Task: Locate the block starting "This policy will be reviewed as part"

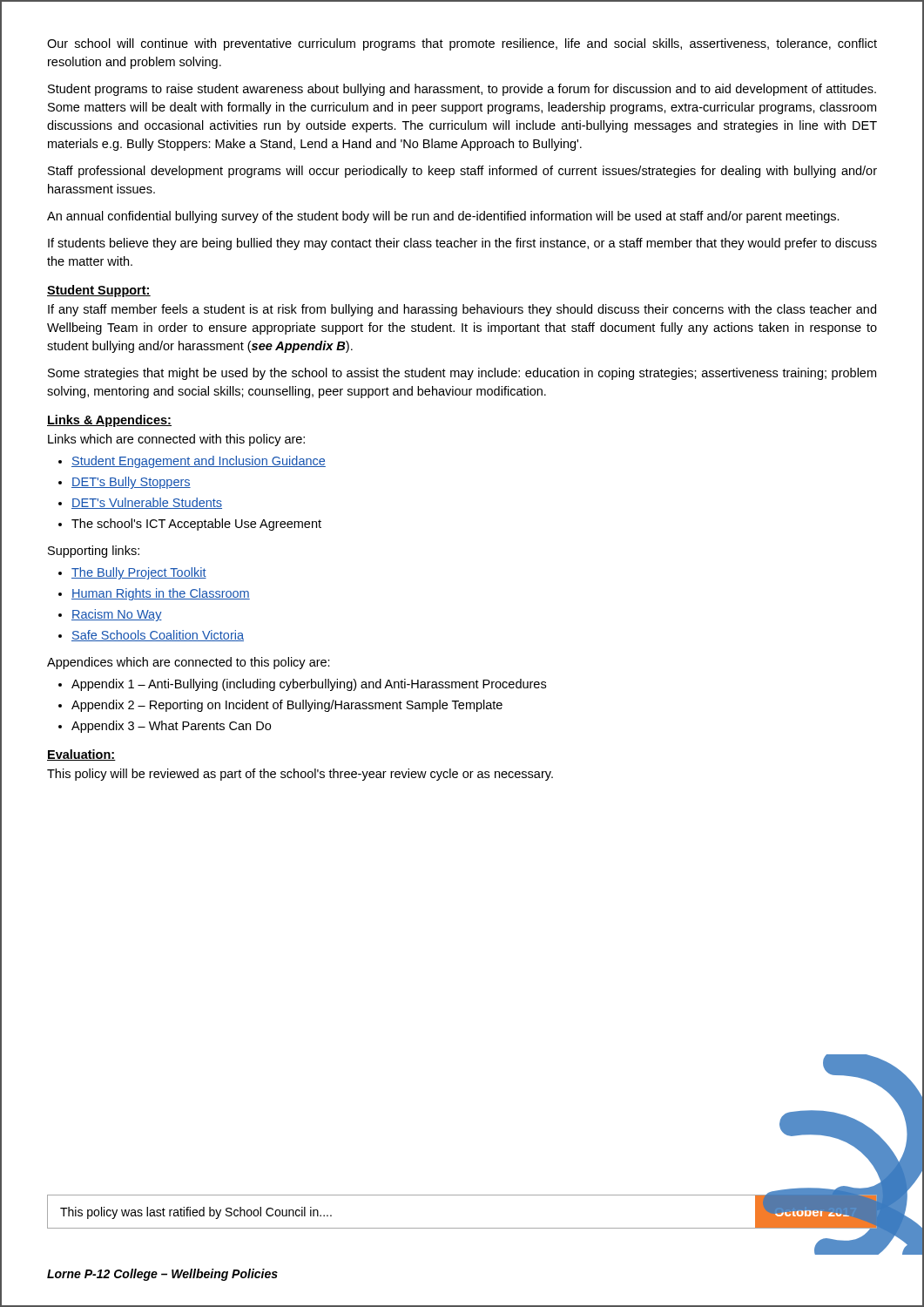Action: click(x=462, y=775)
